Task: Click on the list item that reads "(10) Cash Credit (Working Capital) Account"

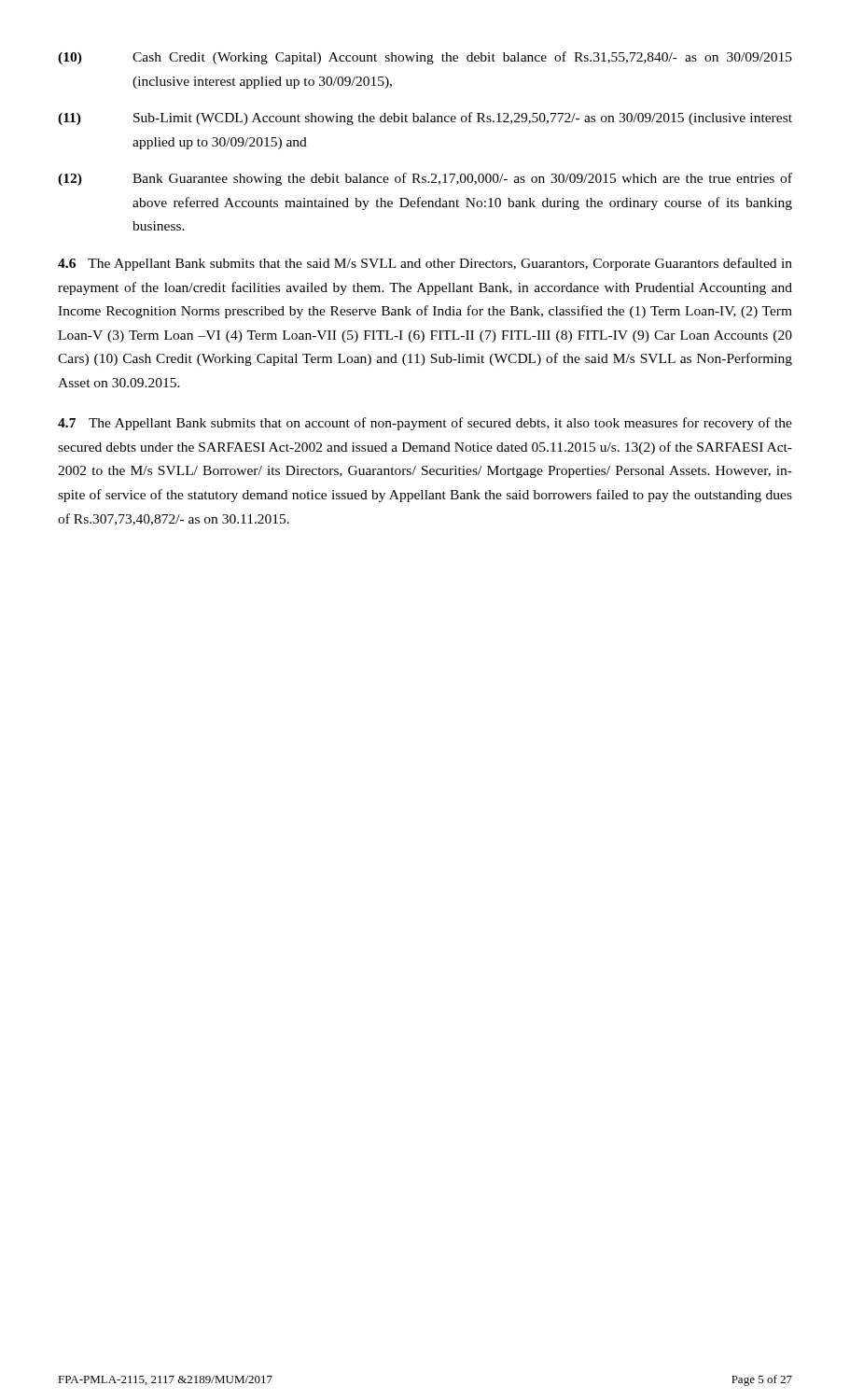Action: point(425,69)
